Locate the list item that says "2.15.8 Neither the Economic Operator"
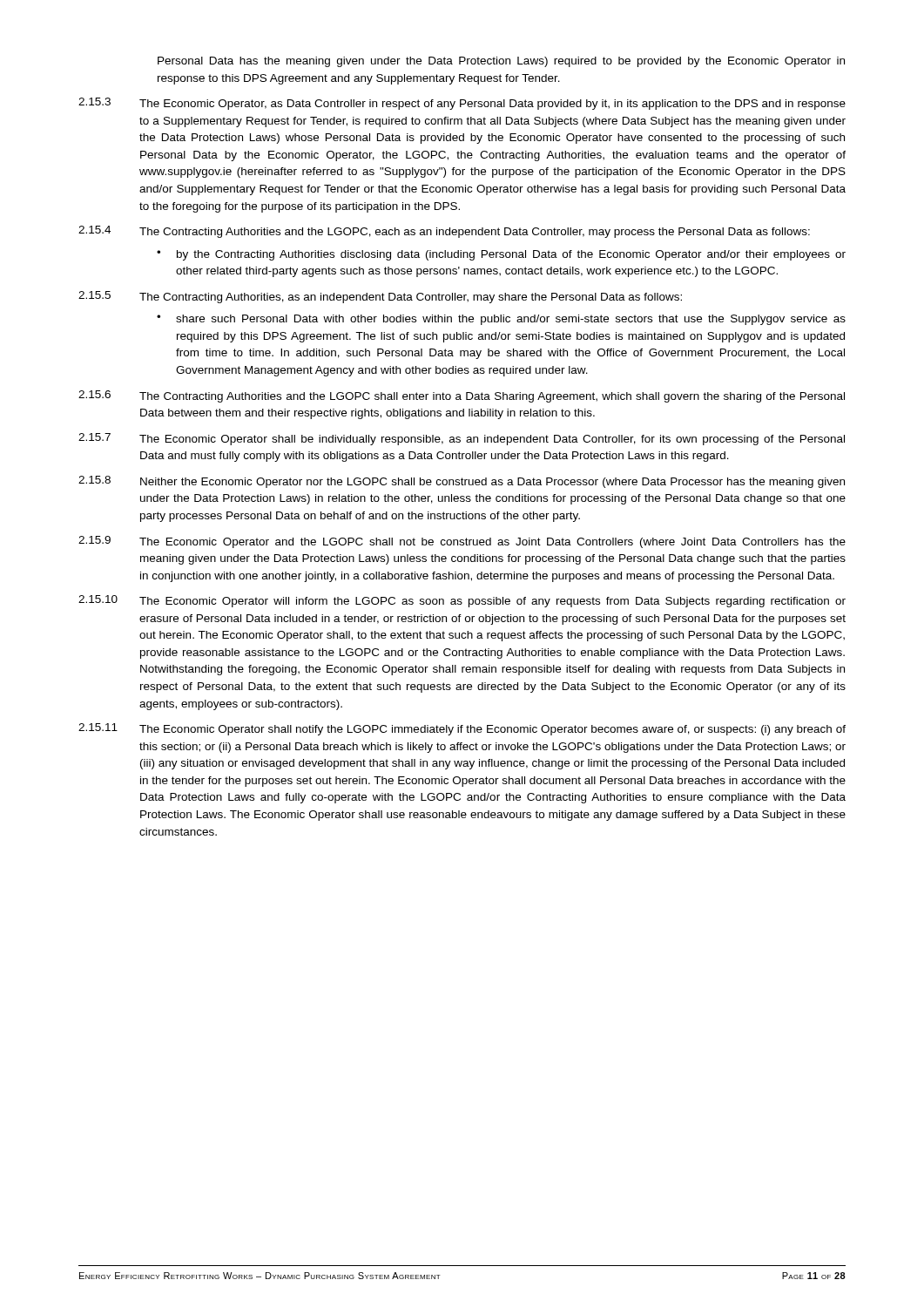924x1307 pixels. tap(462, 499)
